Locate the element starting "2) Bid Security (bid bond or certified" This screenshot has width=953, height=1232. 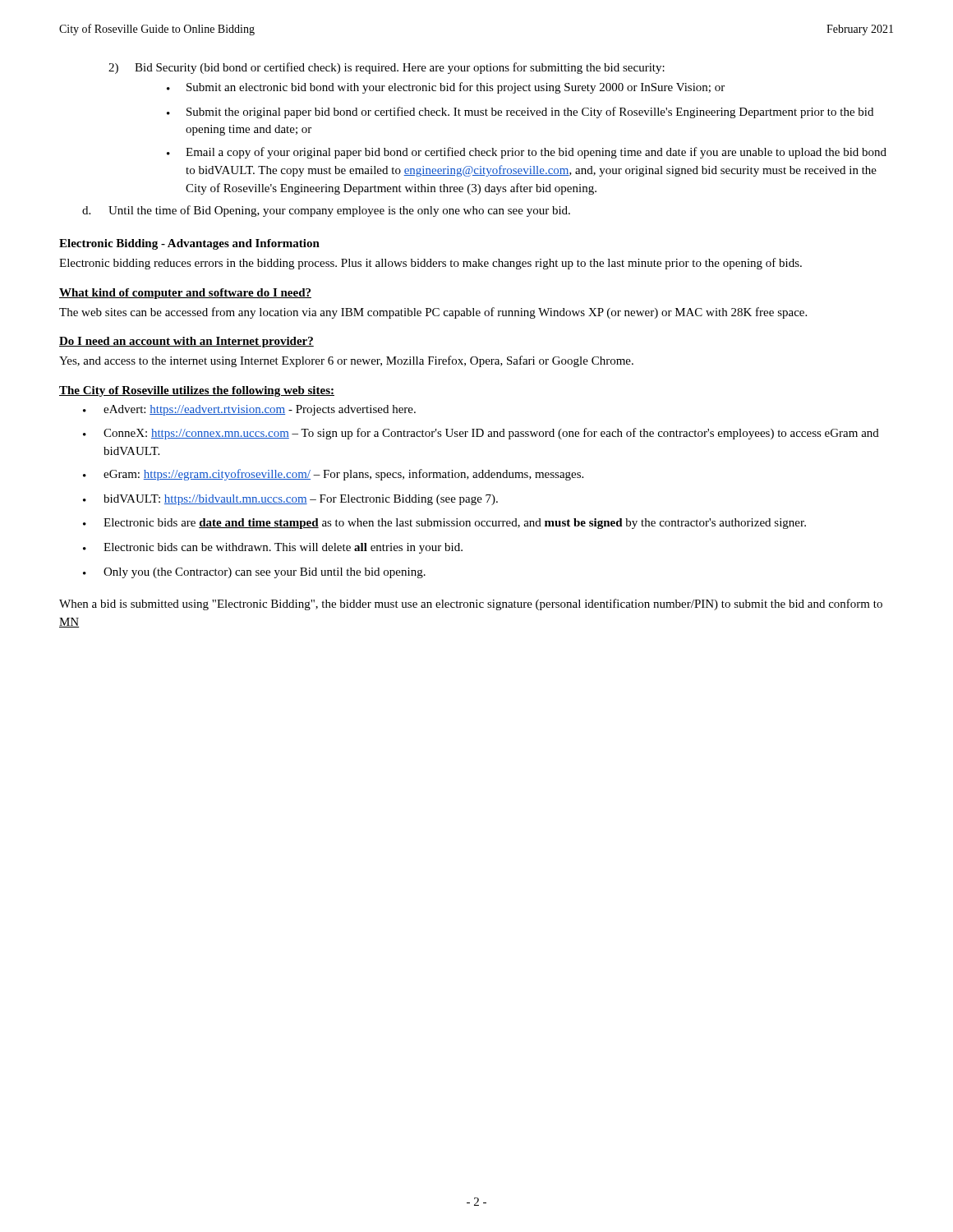click(x=387, y=68)
